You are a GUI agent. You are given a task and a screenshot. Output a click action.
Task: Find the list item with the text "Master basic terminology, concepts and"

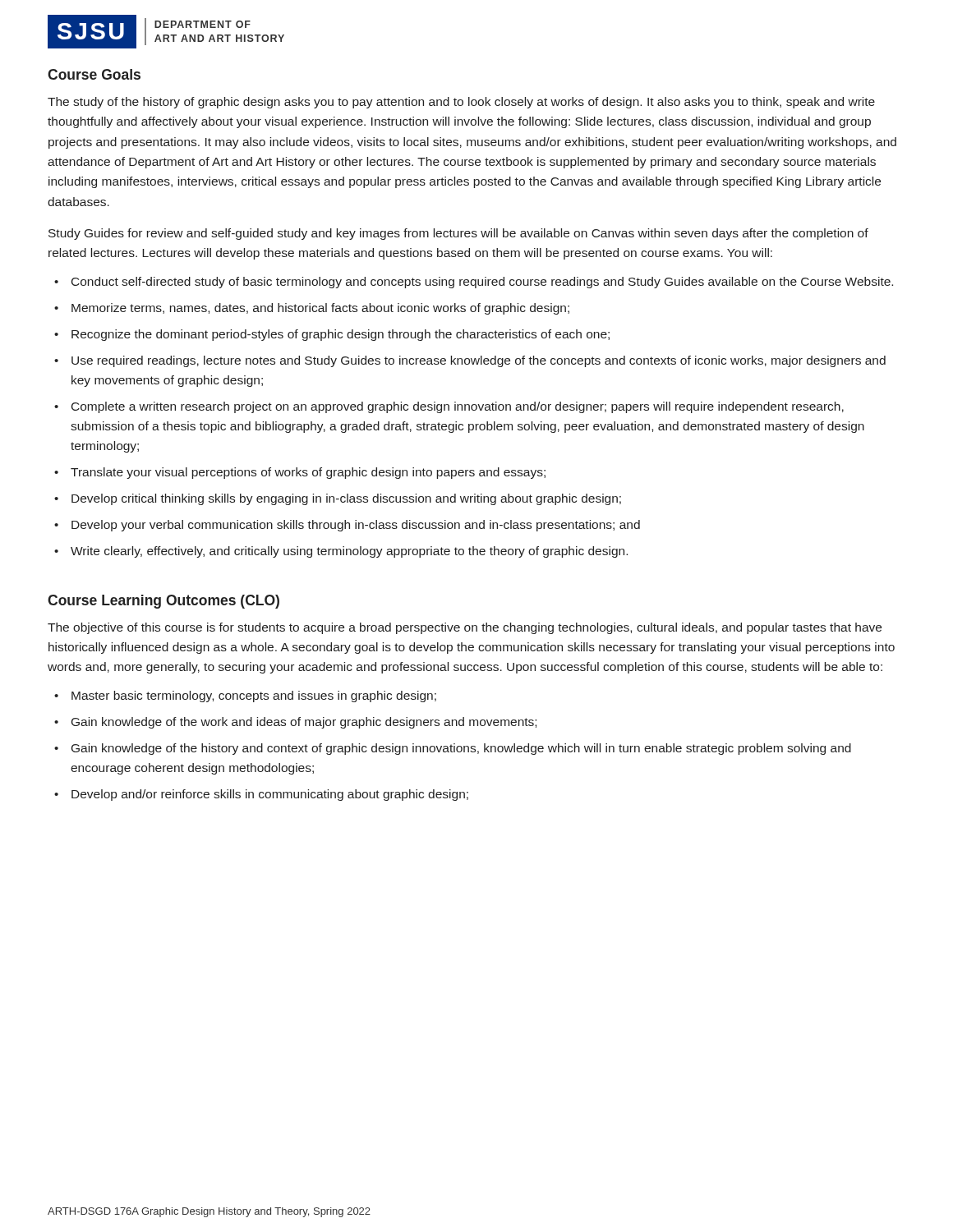click(x=245, y=696)
